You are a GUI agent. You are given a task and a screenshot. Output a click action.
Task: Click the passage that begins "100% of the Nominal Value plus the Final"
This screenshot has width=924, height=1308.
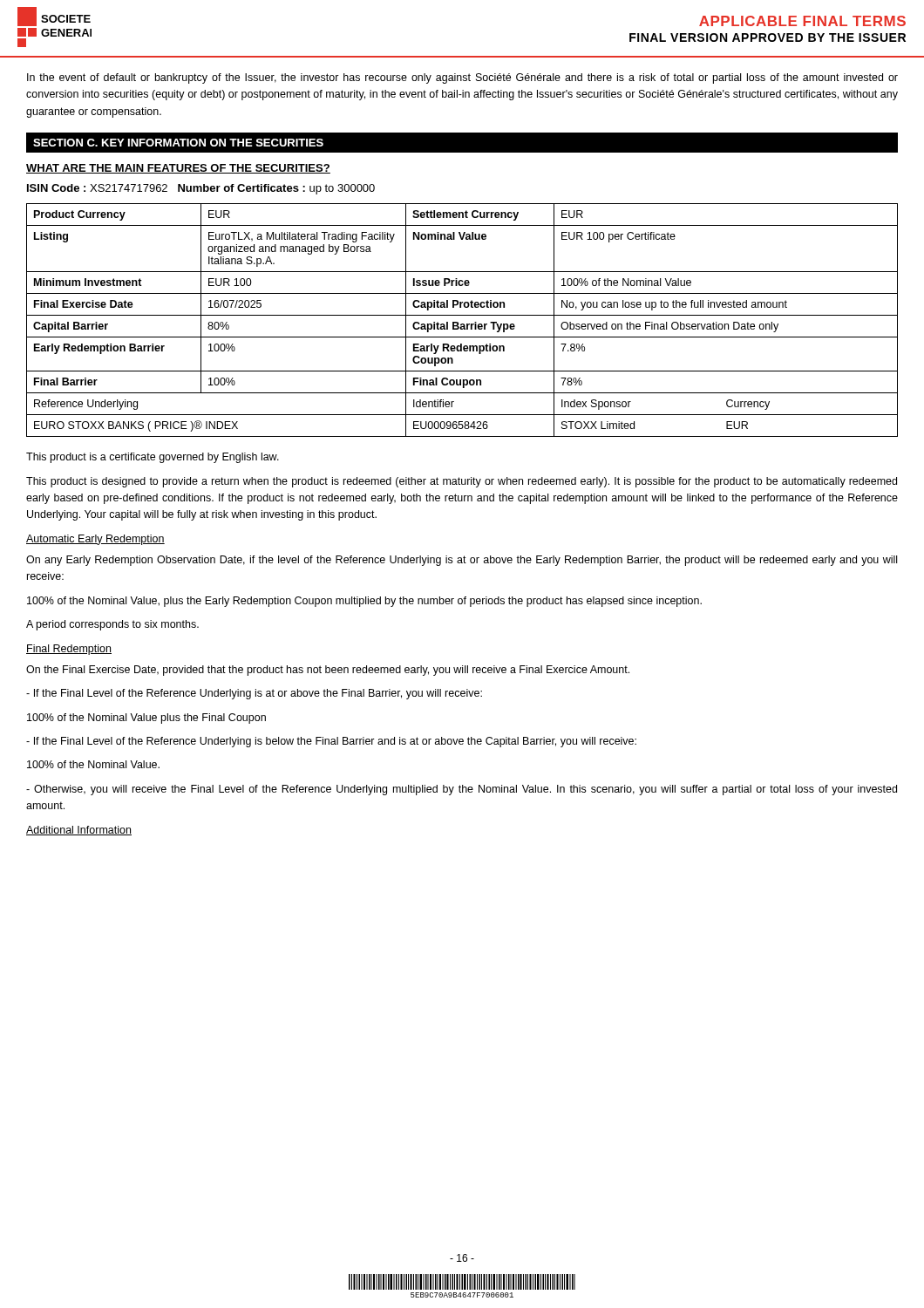click(x=146, y=717)
